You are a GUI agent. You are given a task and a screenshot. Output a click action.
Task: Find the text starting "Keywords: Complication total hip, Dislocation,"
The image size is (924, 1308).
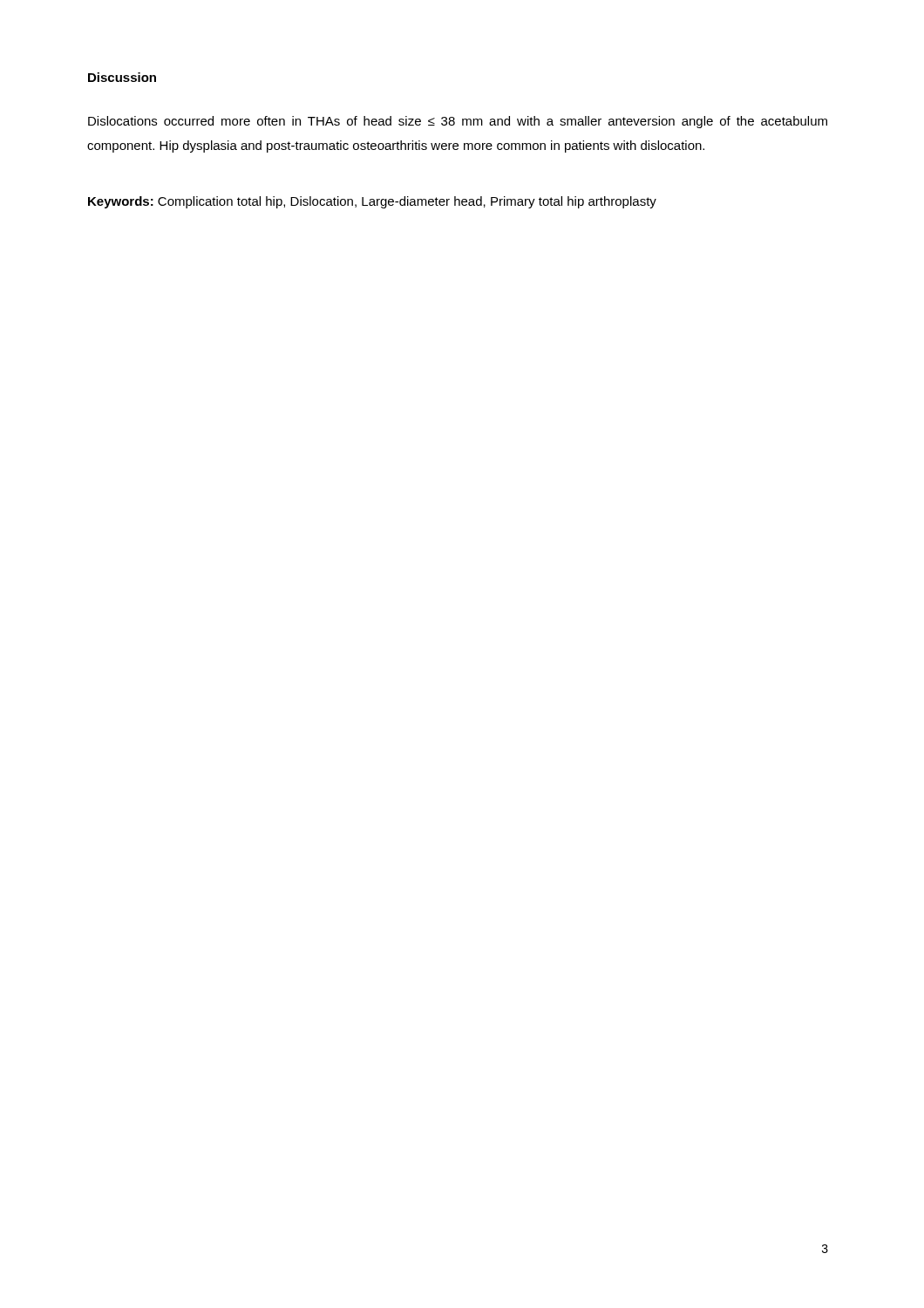tap(372, 201)
